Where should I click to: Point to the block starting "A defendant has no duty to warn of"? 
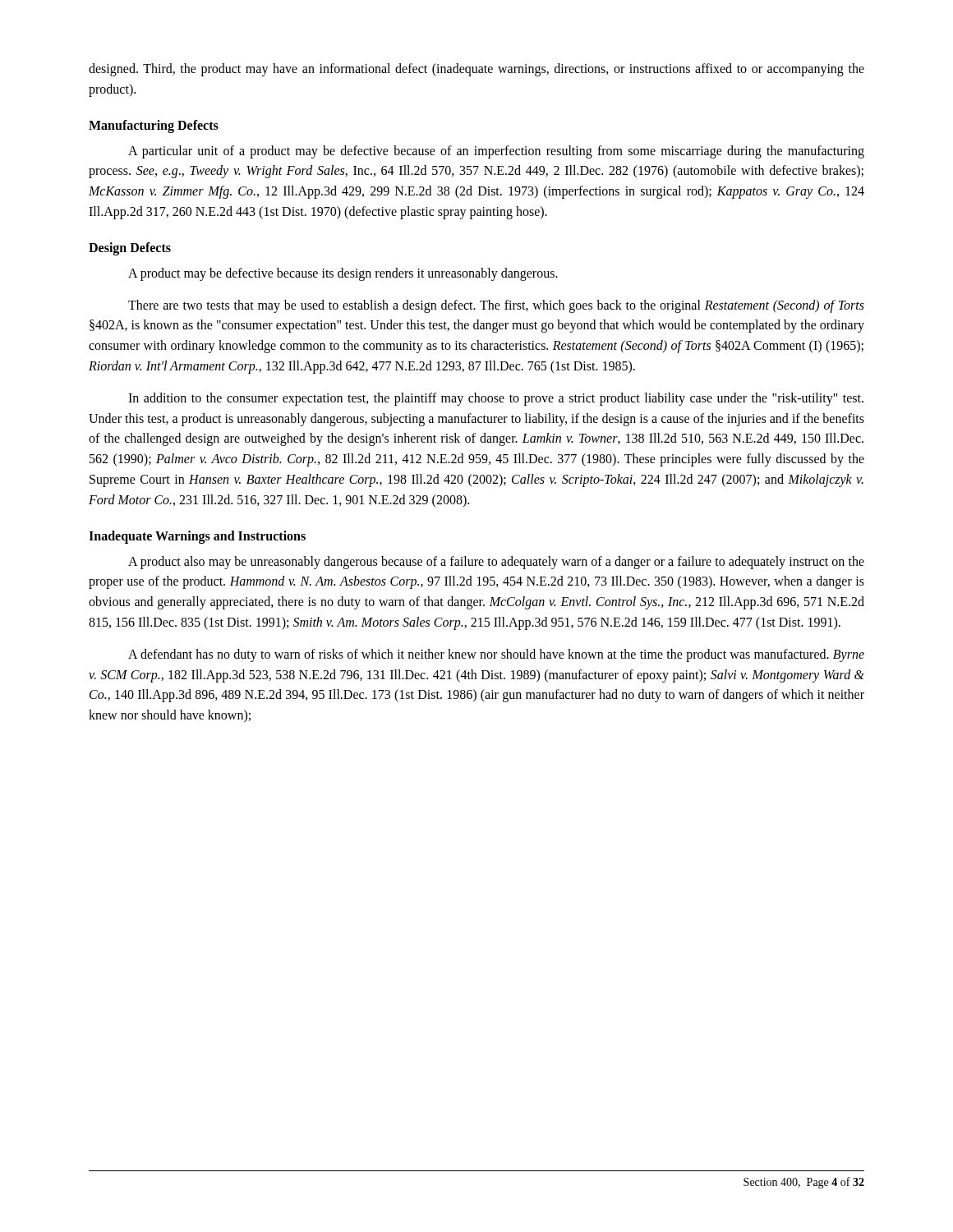tap(476, 685)
